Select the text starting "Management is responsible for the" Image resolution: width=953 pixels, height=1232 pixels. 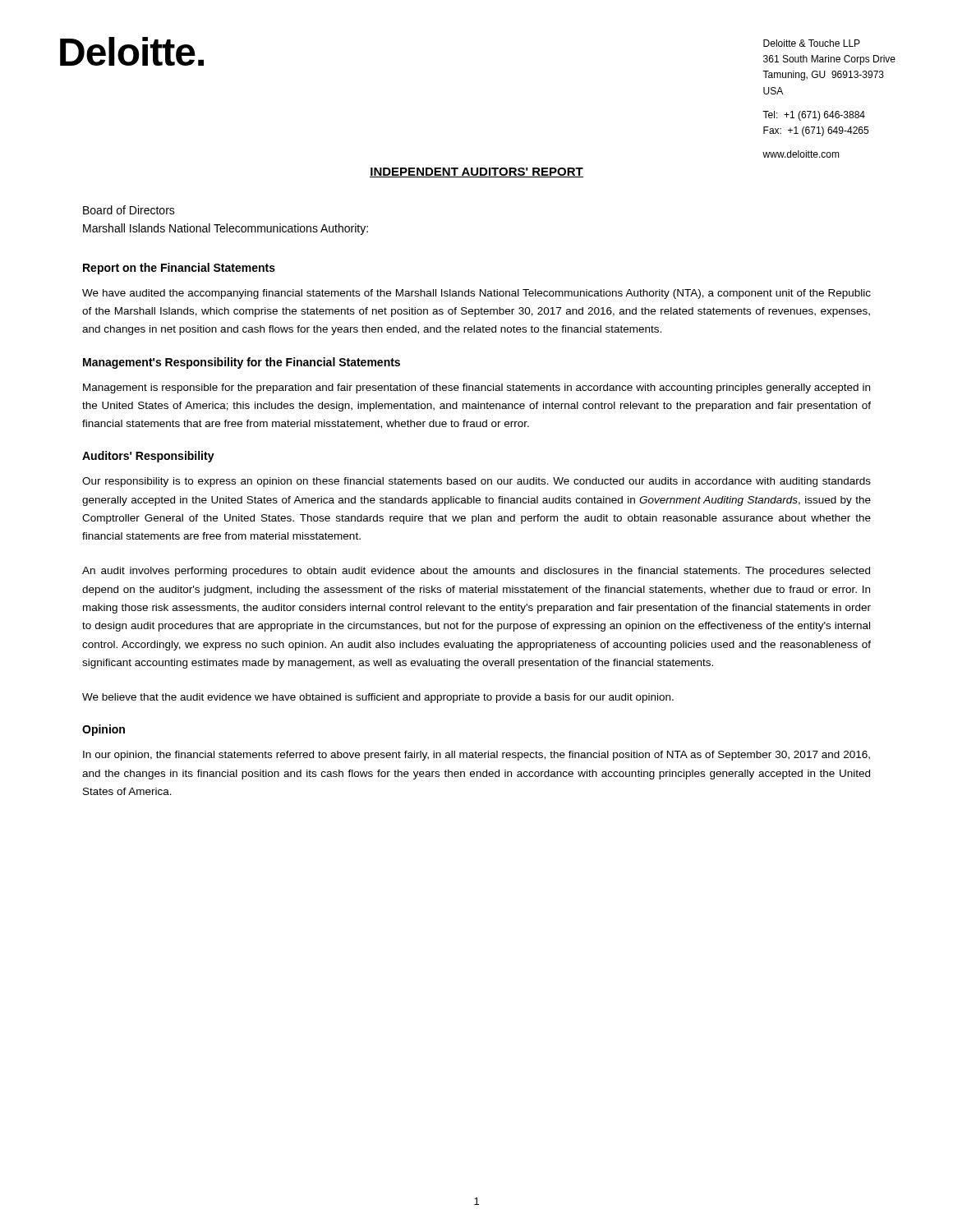pyautogui.click(x=476, y=405)
